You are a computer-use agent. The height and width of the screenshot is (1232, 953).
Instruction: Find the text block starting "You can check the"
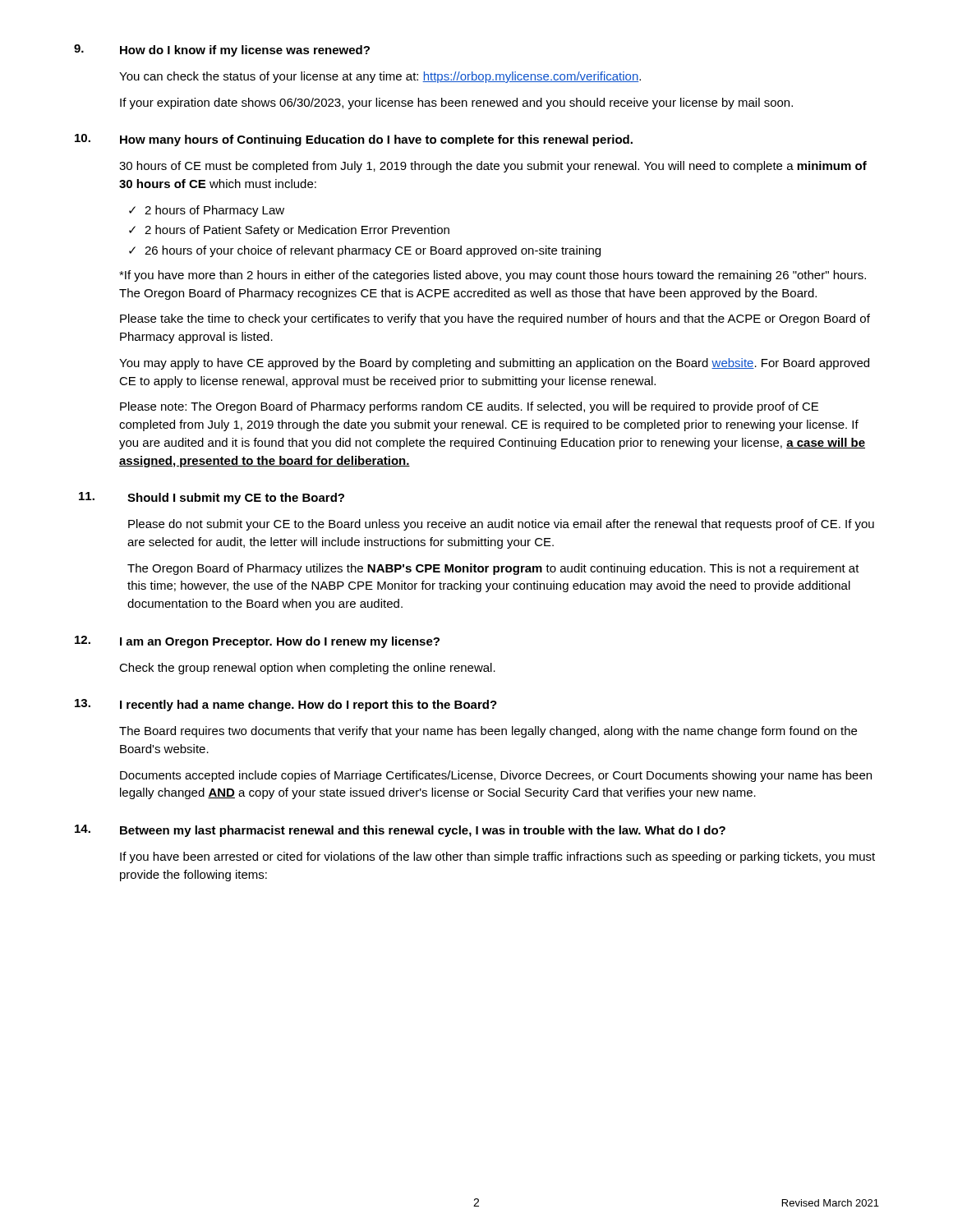pyautogui.click(x=381, y=76)
